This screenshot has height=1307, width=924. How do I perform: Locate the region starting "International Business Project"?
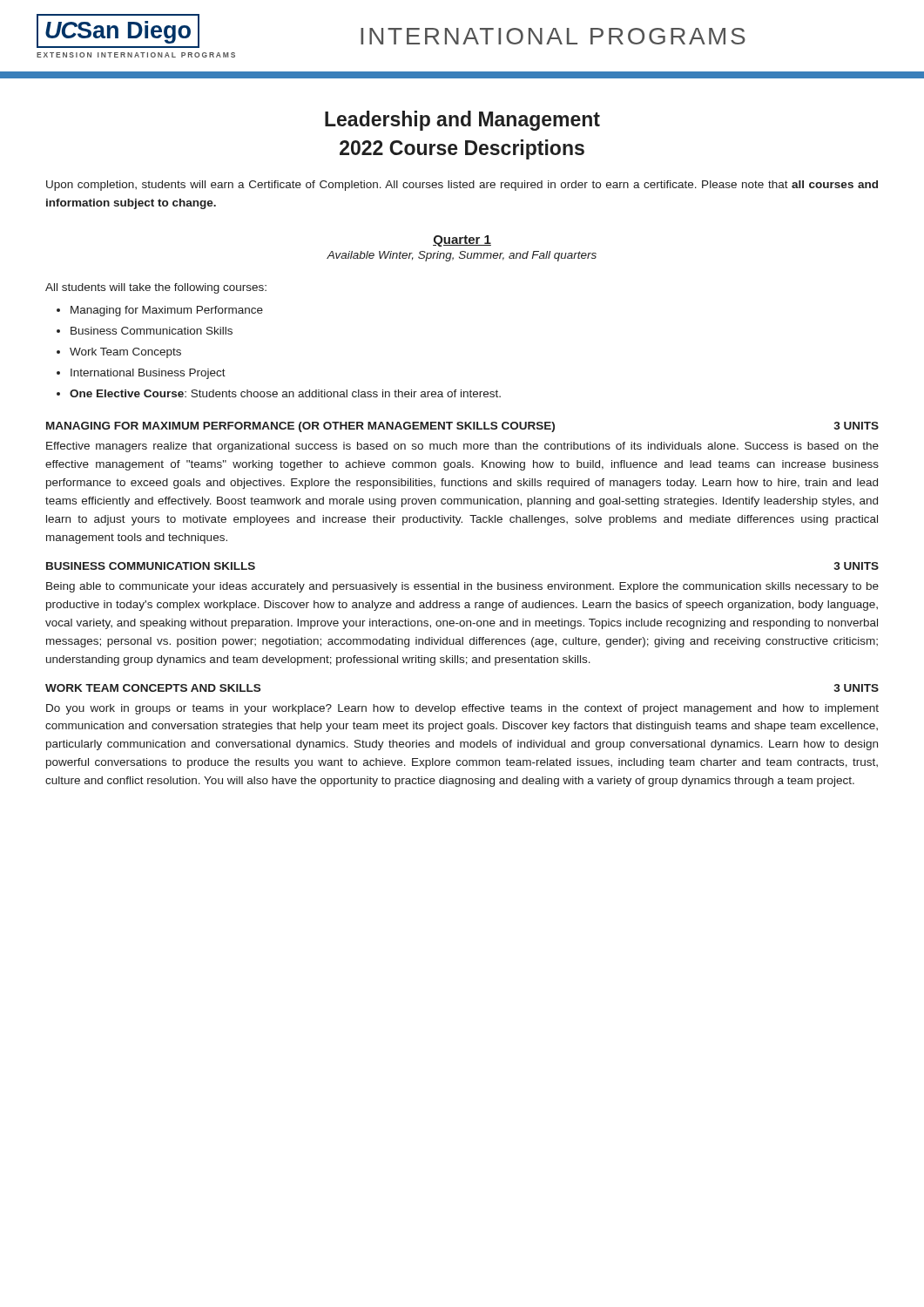147,372
